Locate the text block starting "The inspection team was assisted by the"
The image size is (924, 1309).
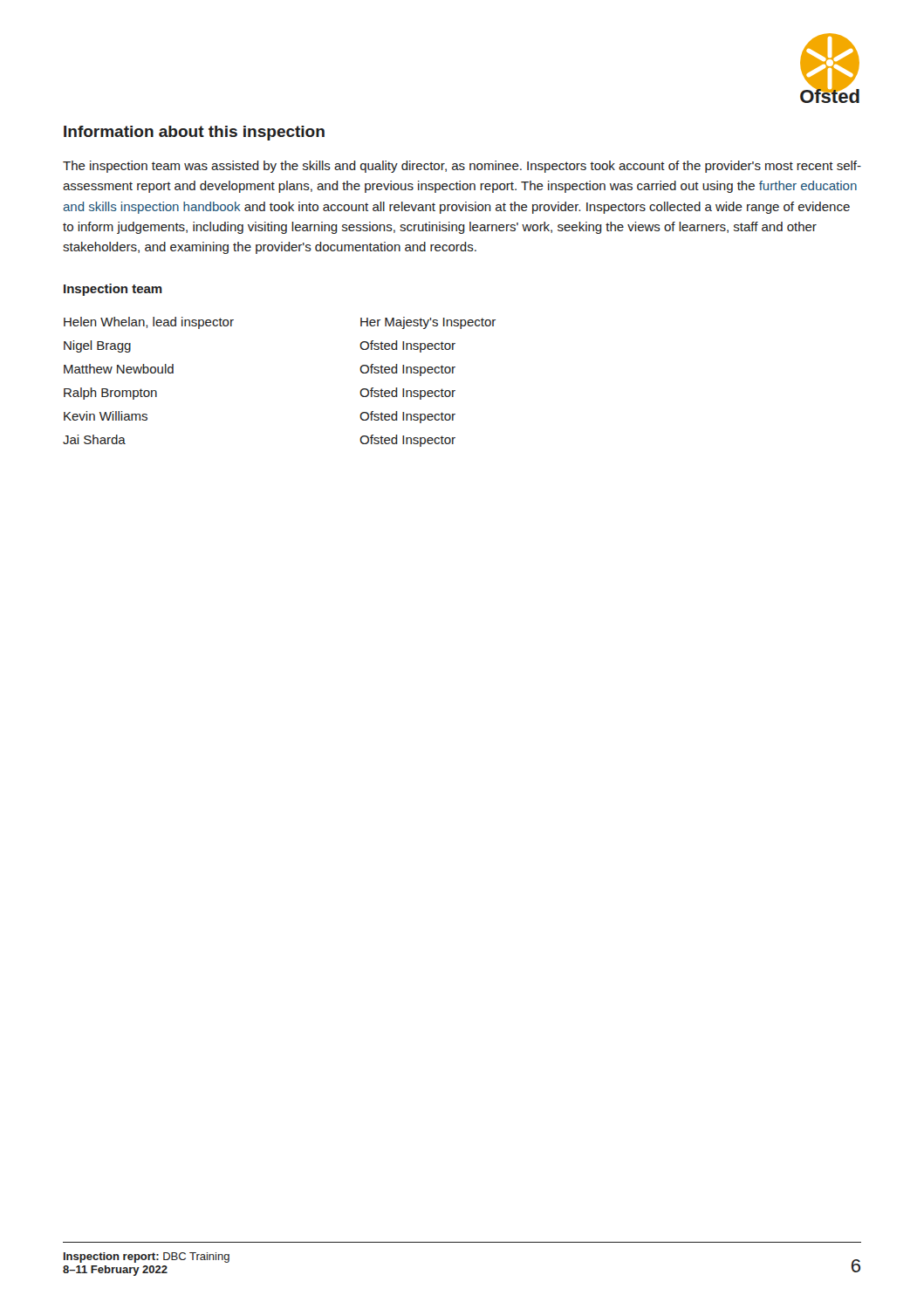tap(462, 206)
